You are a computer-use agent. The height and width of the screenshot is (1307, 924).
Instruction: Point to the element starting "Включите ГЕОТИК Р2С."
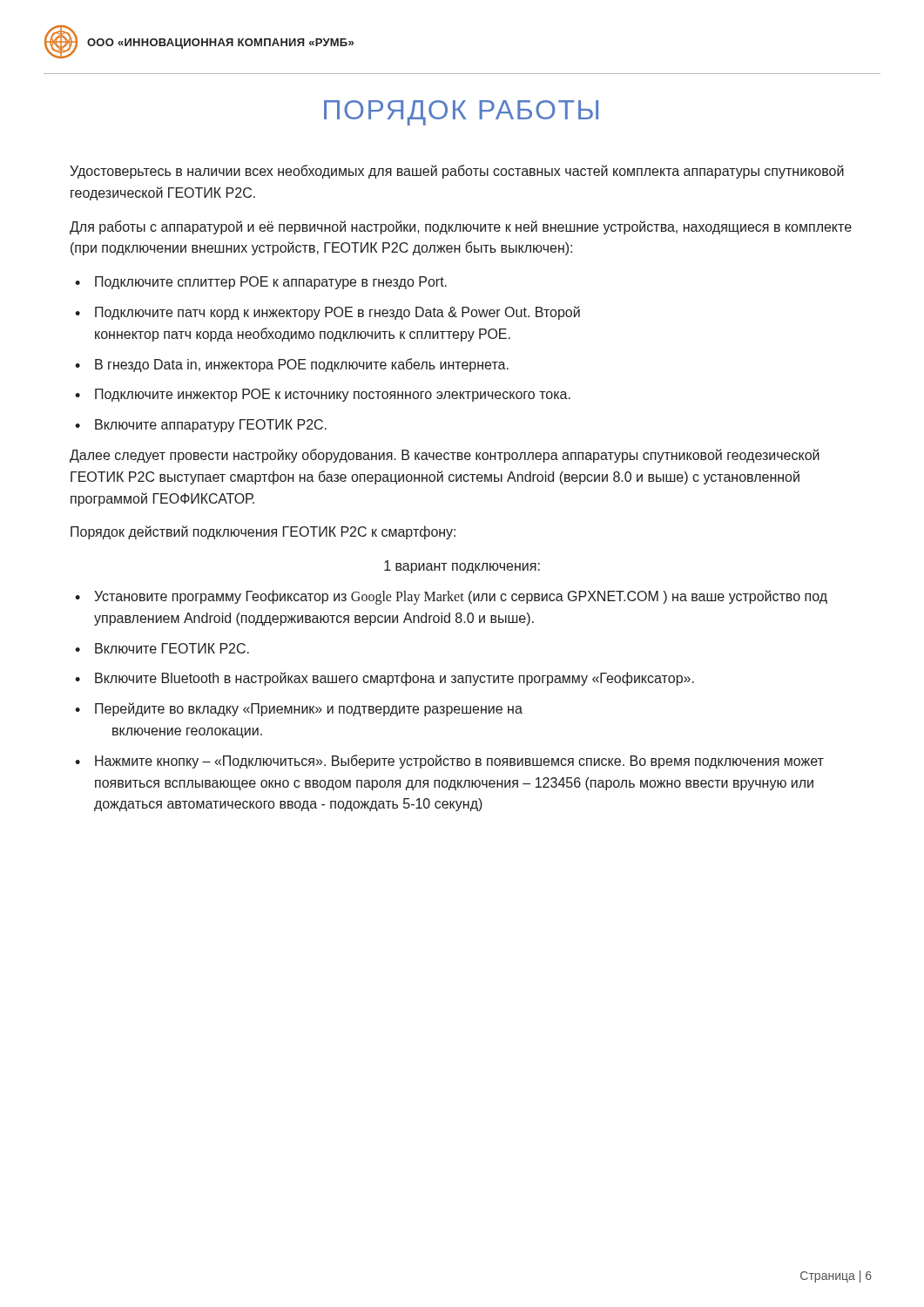172,648
